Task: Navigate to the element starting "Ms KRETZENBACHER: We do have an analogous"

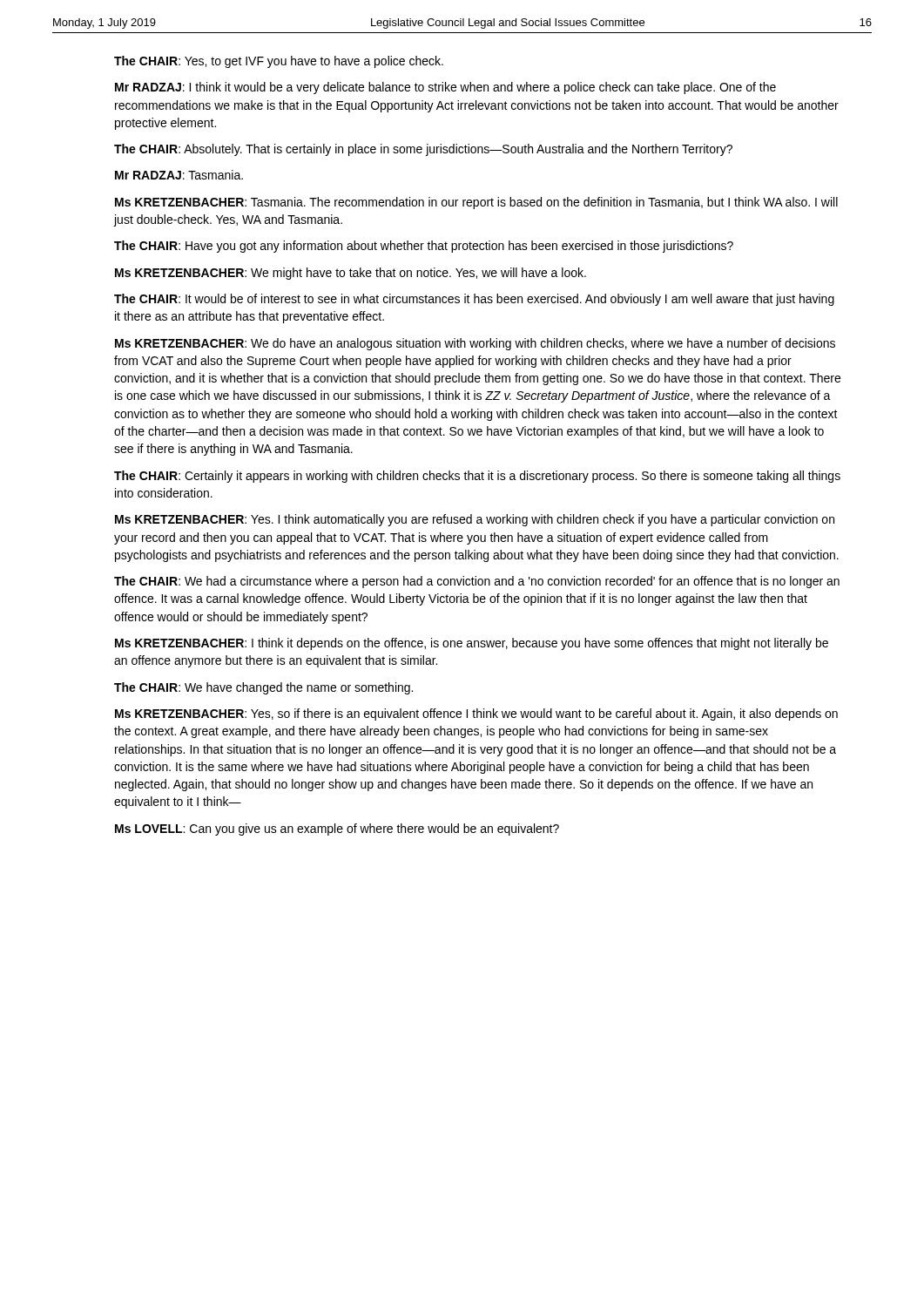Action: (x=478, y=396)
